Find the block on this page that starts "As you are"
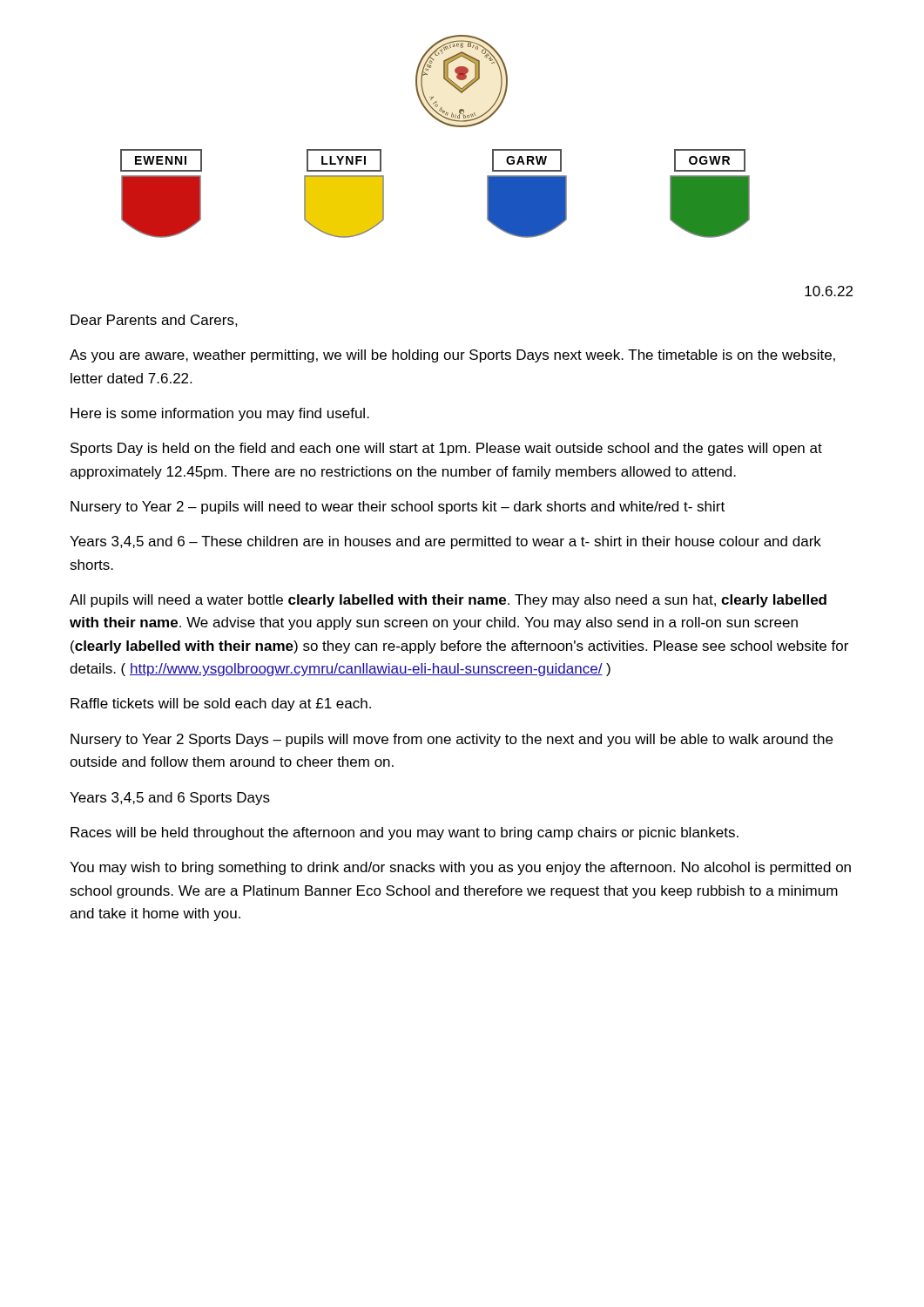 (462, 367)
